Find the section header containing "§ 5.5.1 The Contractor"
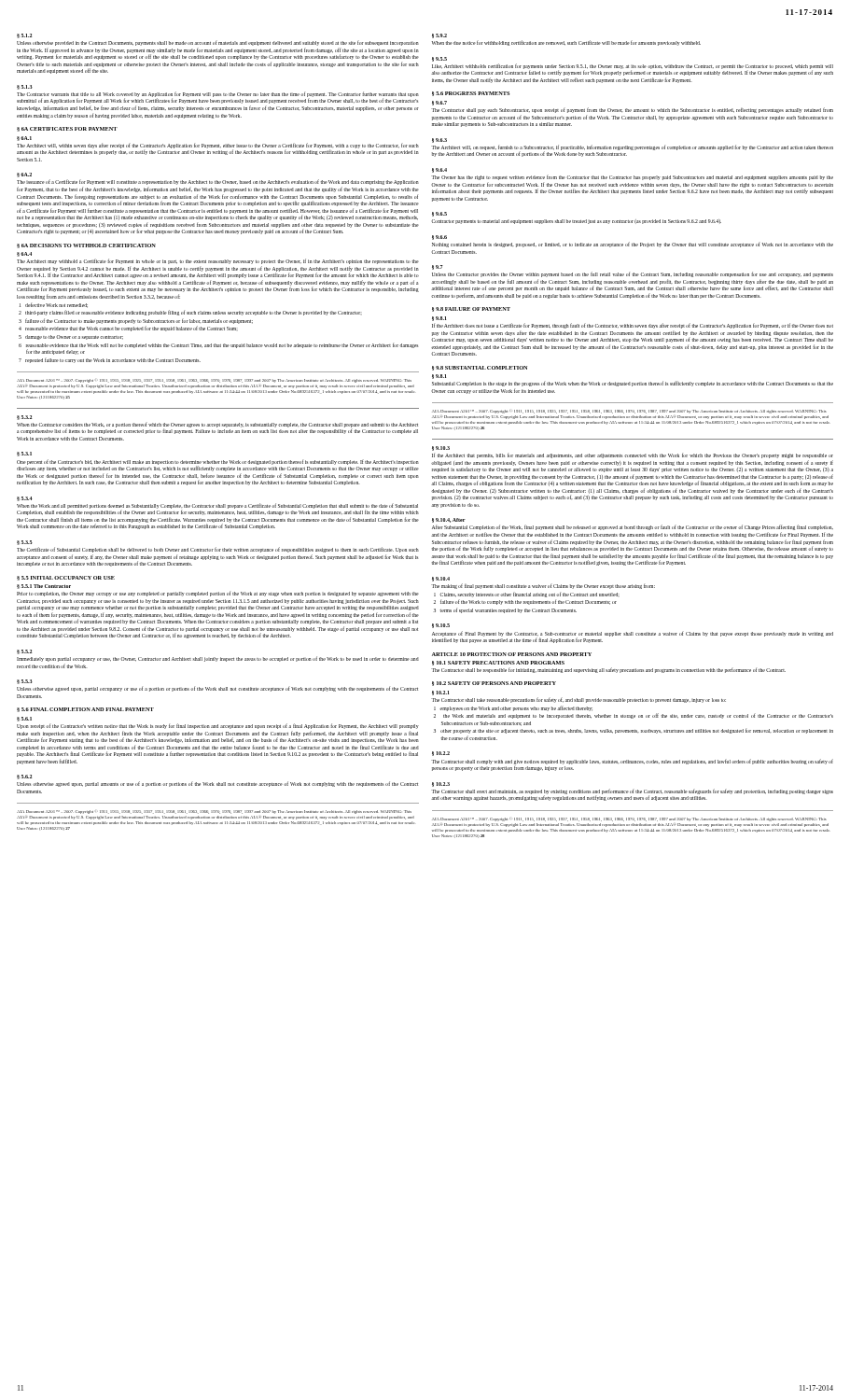Screen dimensions: 1400x850 [x=44, y=586]
